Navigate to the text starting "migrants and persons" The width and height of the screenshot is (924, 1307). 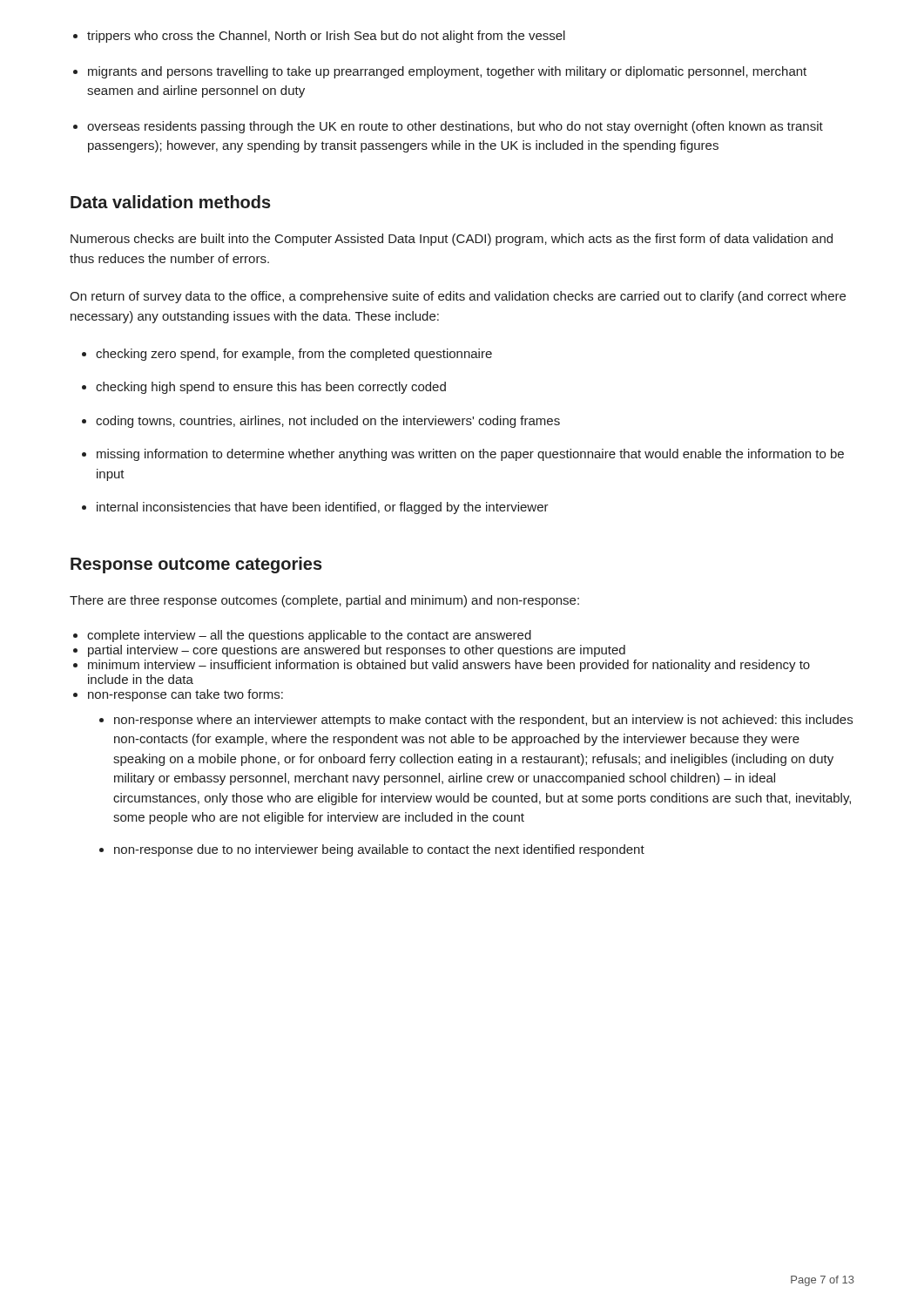471,81
